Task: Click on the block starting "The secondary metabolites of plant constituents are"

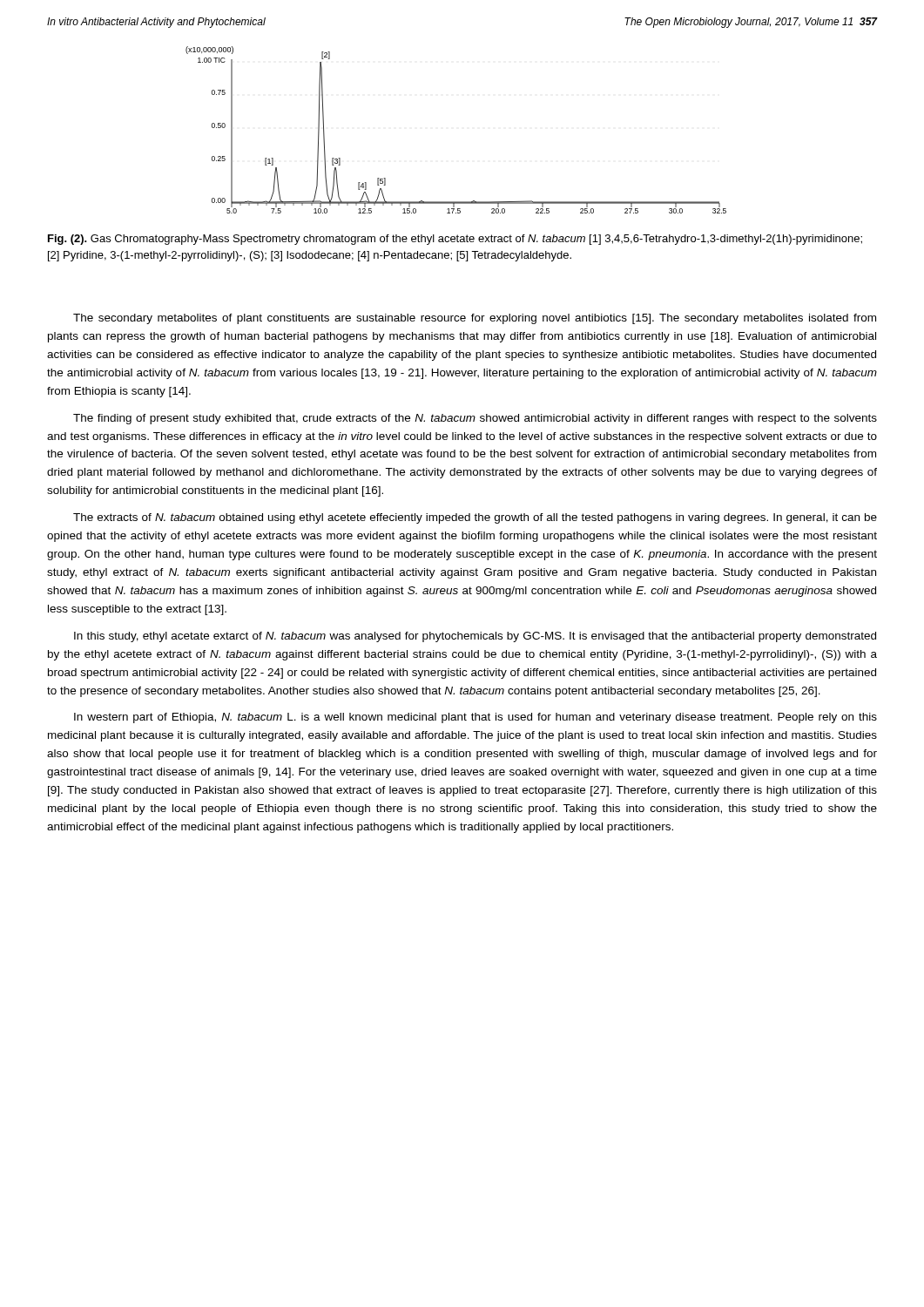Action: tap(462, 354)
